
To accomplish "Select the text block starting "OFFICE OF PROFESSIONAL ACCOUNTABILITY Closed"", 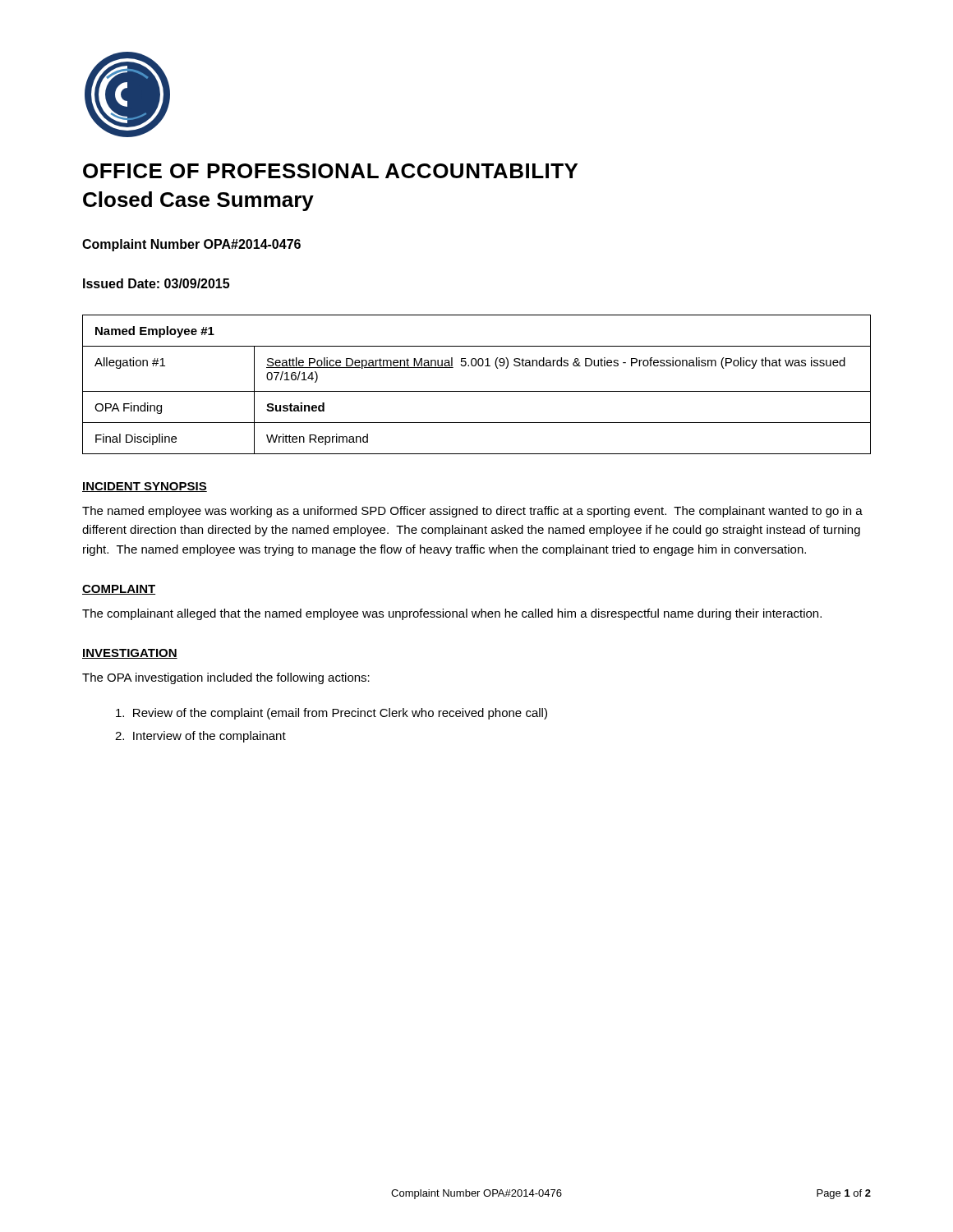I will point(476,186).
